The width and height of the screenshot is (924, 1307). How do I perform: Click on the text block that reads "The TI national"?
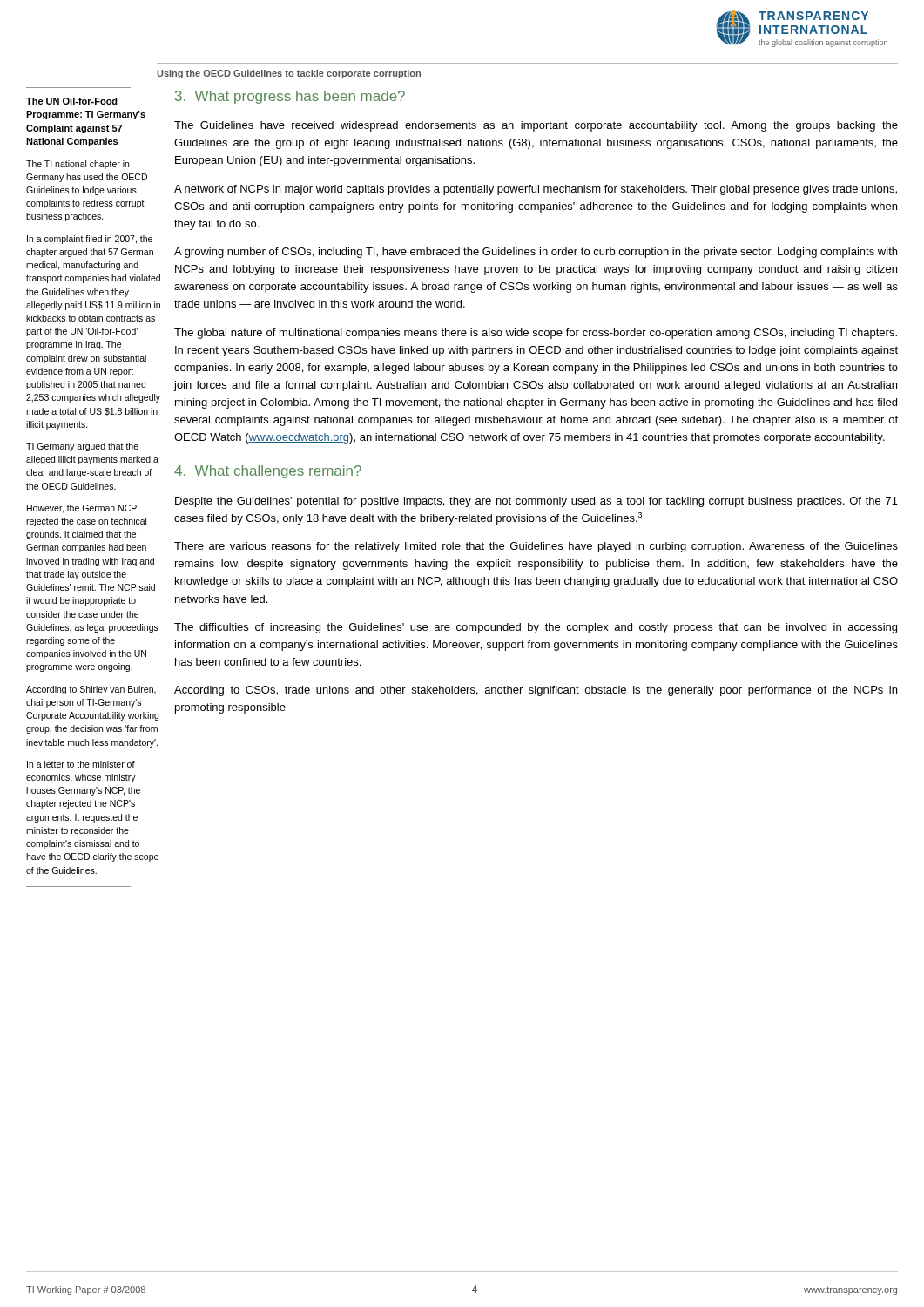click(87, 190)
